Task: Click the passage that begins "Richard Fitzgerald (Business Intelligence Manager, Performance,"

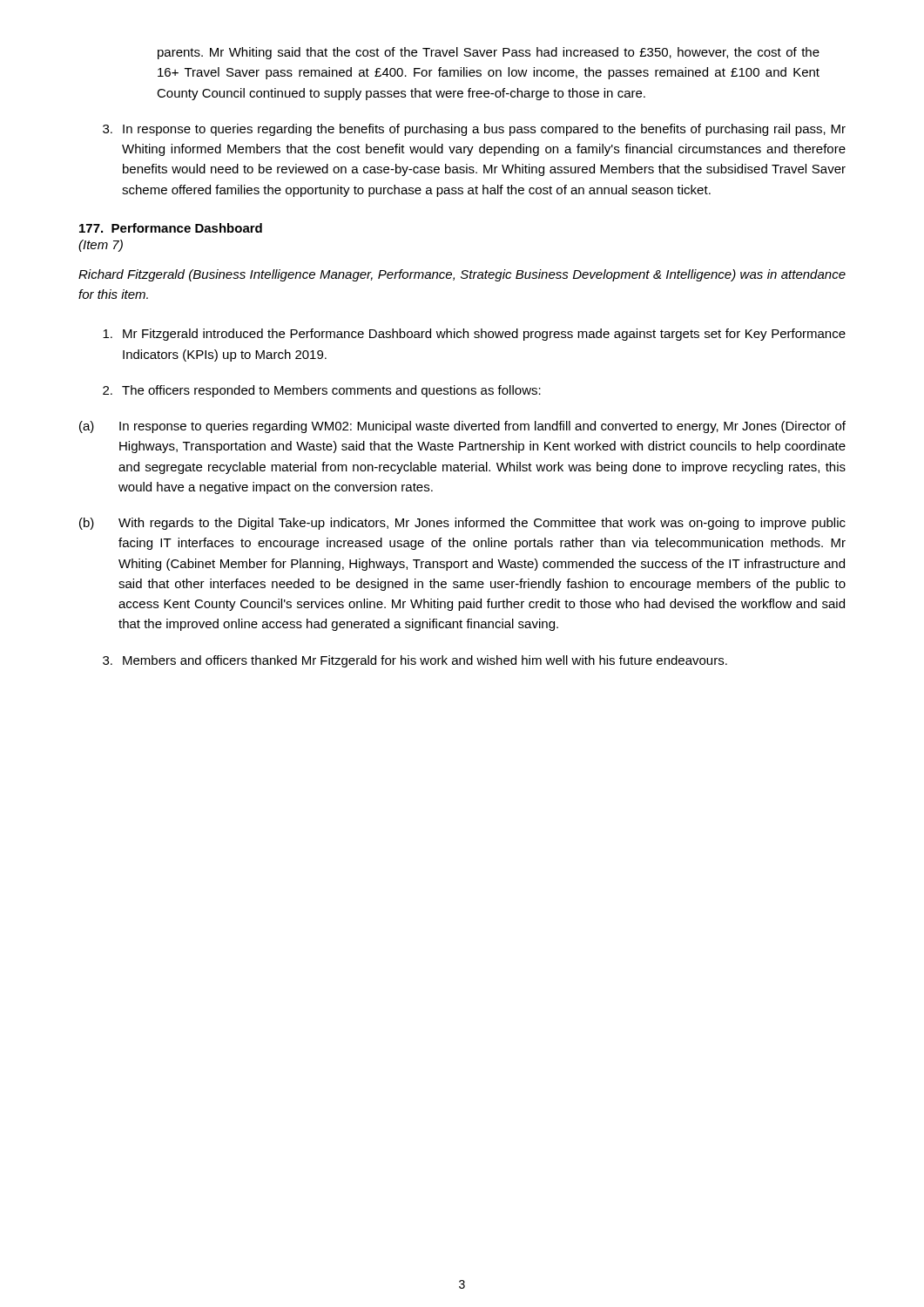Action: pyautogui.click(x=462, y=284)
